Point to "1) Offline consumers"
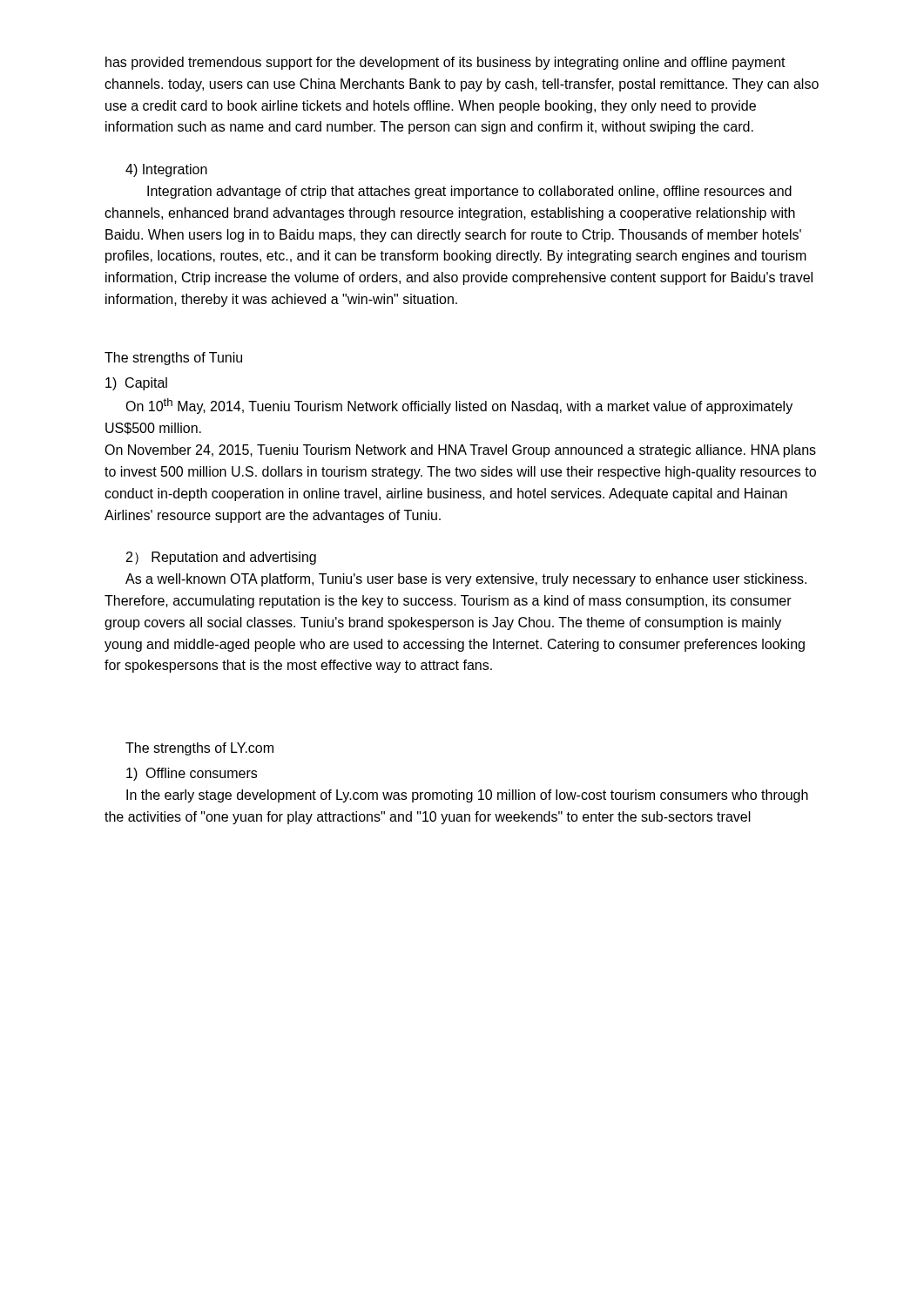The image size is (924, 1307). tap(191, 773)
